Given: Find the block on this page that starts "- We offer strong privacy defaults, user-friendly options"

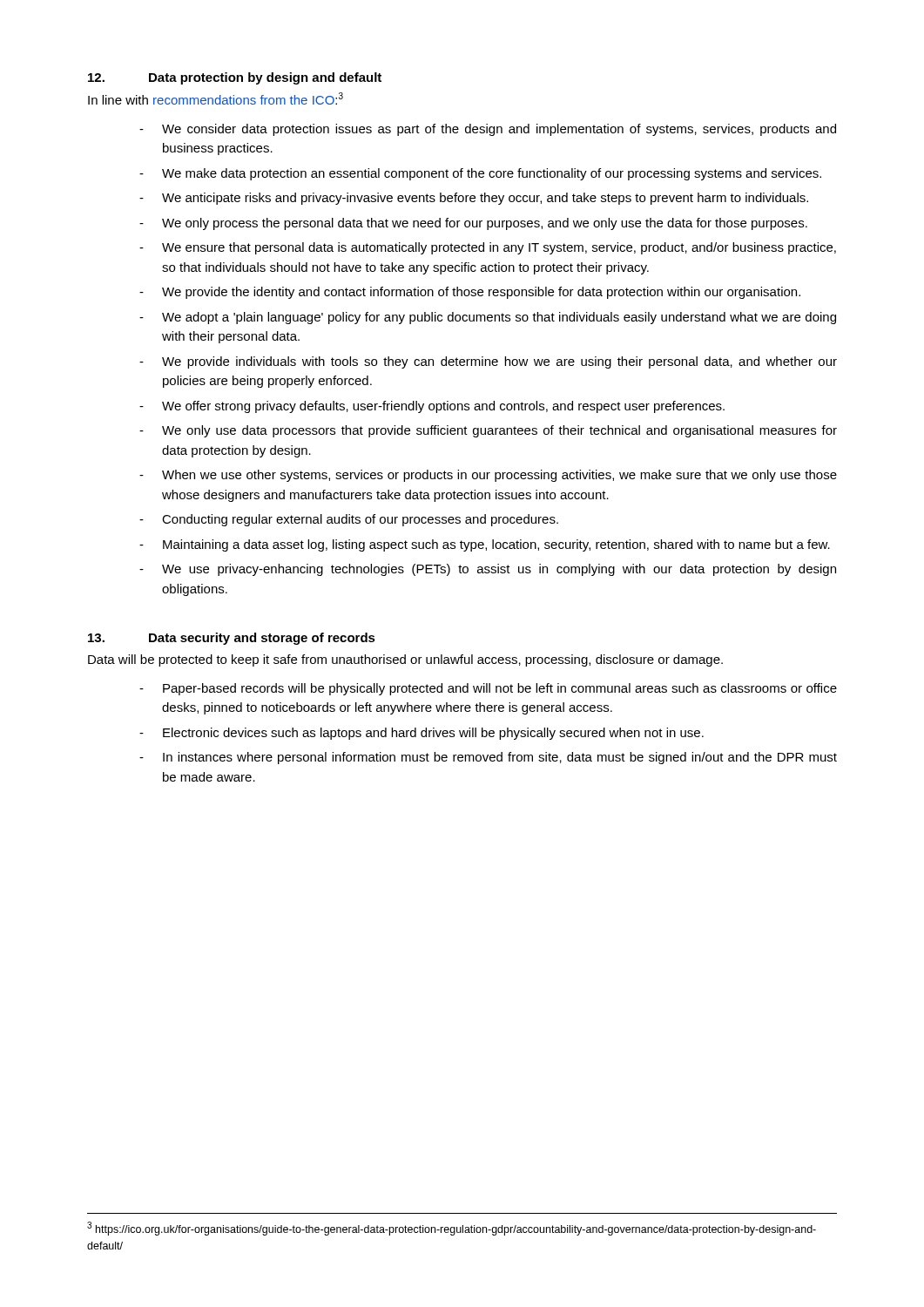Looking at the screenshot, I should pos(488,406).
